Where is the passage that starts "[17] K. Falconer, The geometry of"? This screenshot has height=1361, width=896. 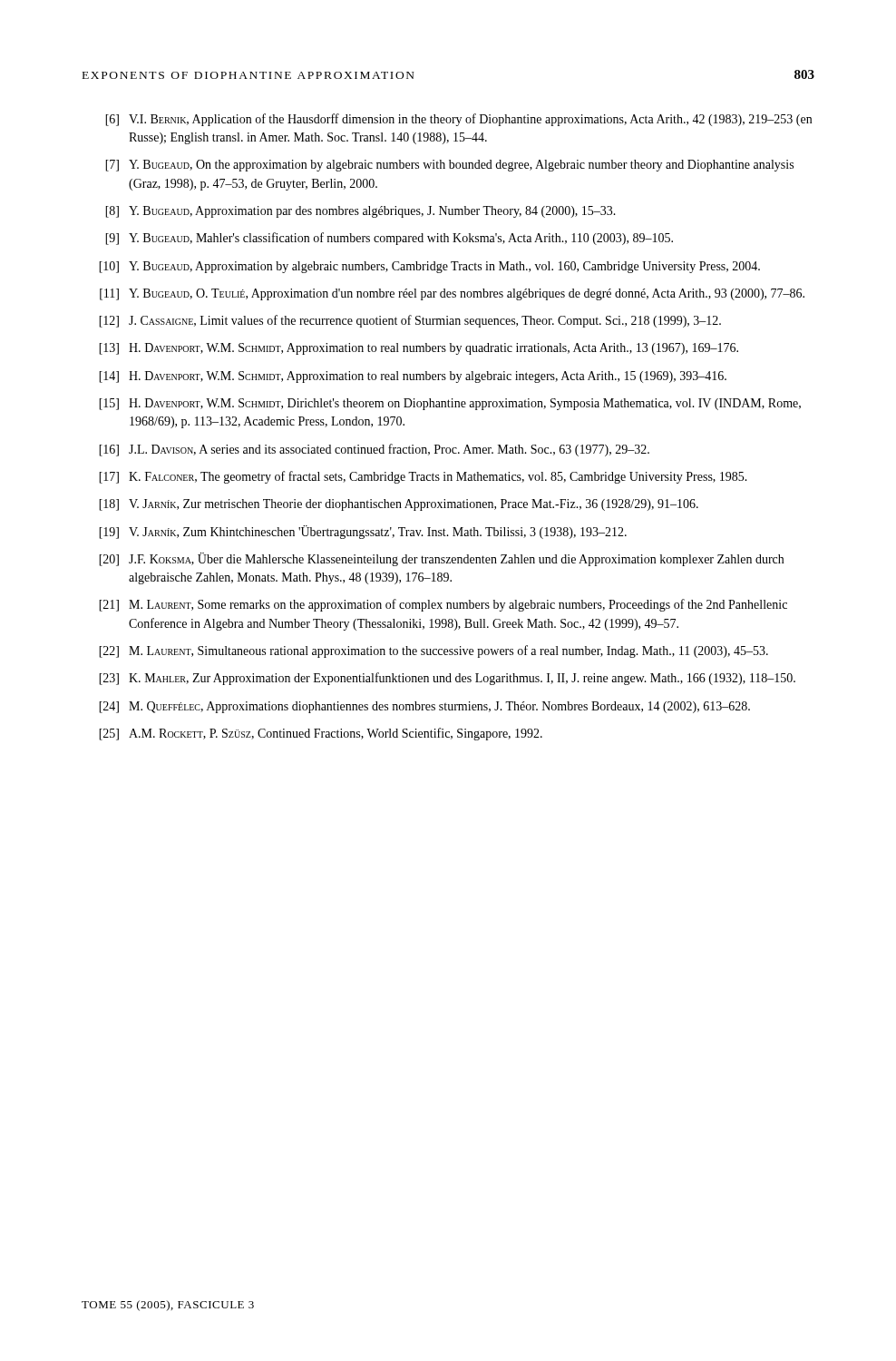(448, 477)
